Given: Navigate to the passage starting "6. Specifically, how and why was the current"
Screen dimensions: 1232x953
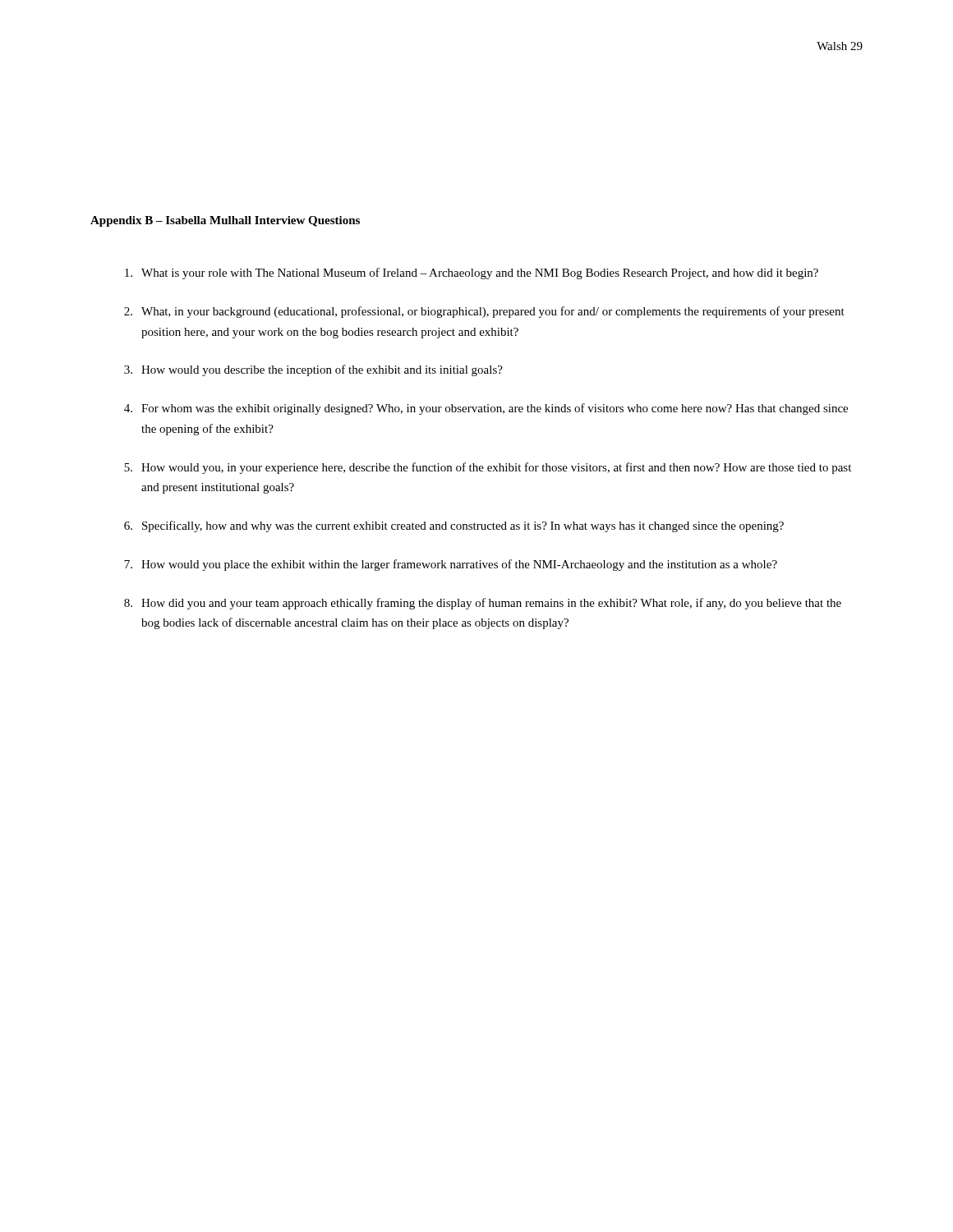Looking at the screenshot, I should coord(476,526).
